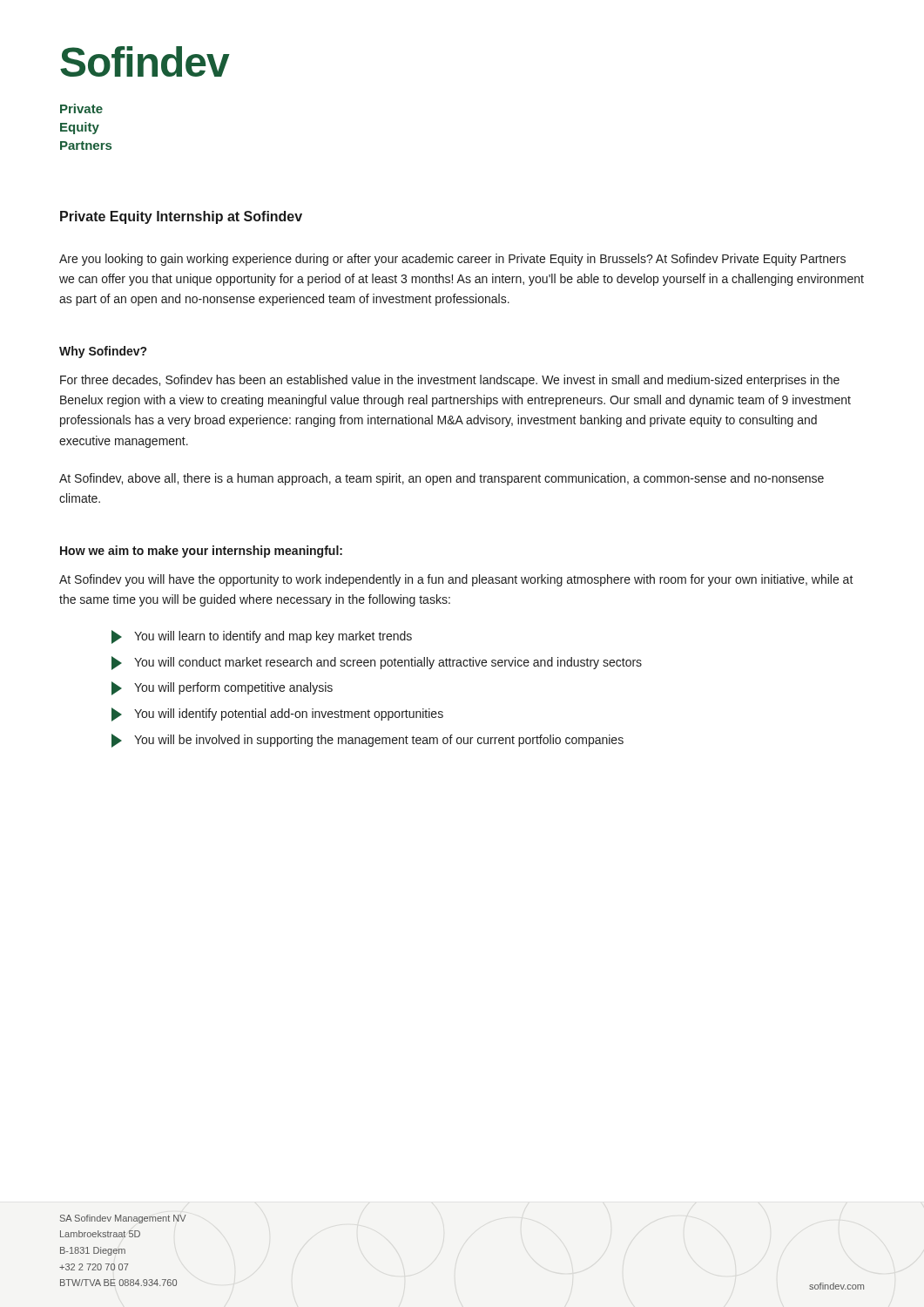Select the section header that reads "Why Sofindev?"
This screenshot has width=924, height=1307.
coord(103,352)
